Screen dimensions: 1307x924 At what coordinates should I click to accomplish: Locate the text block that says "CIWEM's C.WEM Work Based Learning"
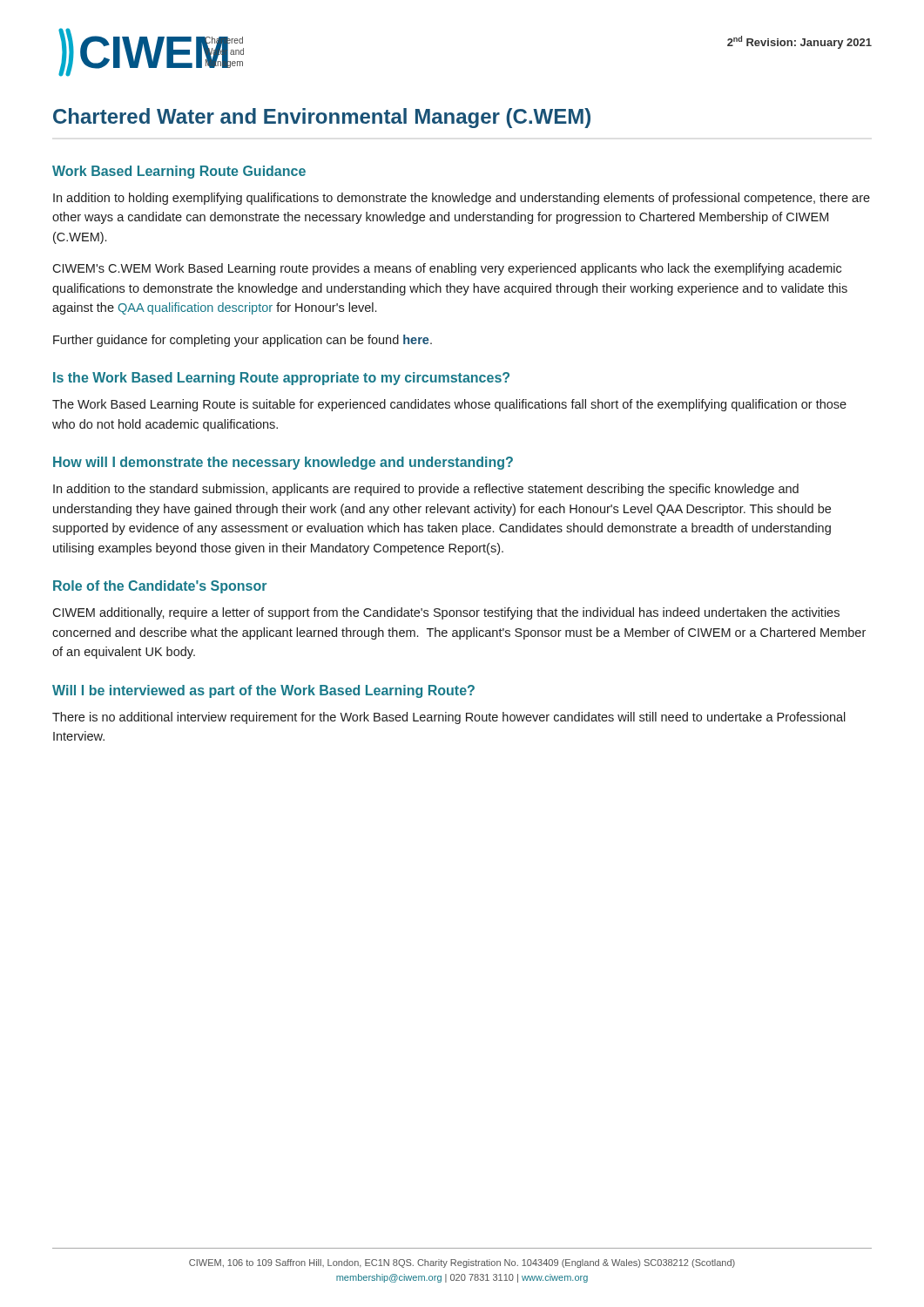450,288
